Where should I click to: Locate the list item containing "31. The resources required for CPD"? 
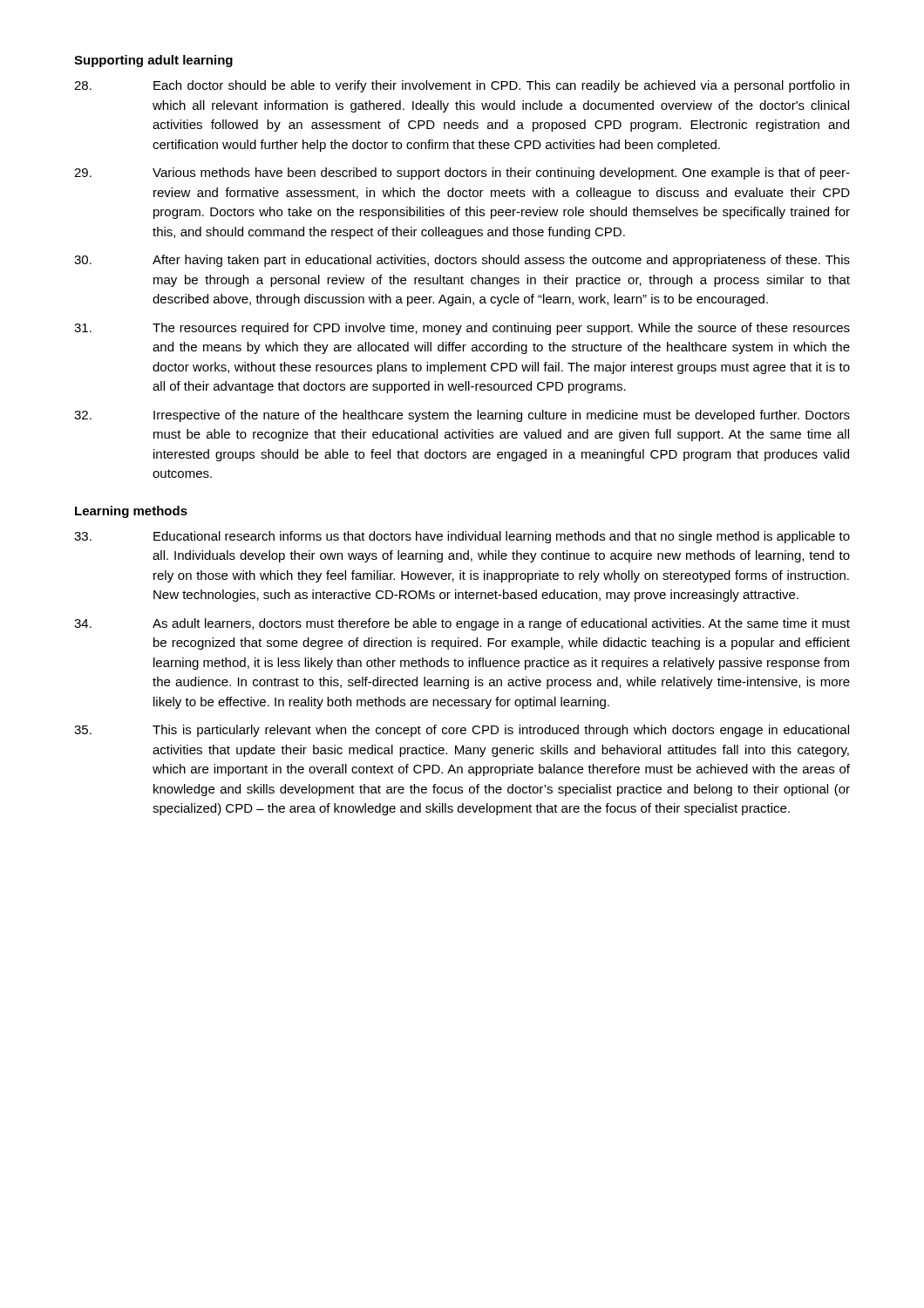click(x=462, y=357)
